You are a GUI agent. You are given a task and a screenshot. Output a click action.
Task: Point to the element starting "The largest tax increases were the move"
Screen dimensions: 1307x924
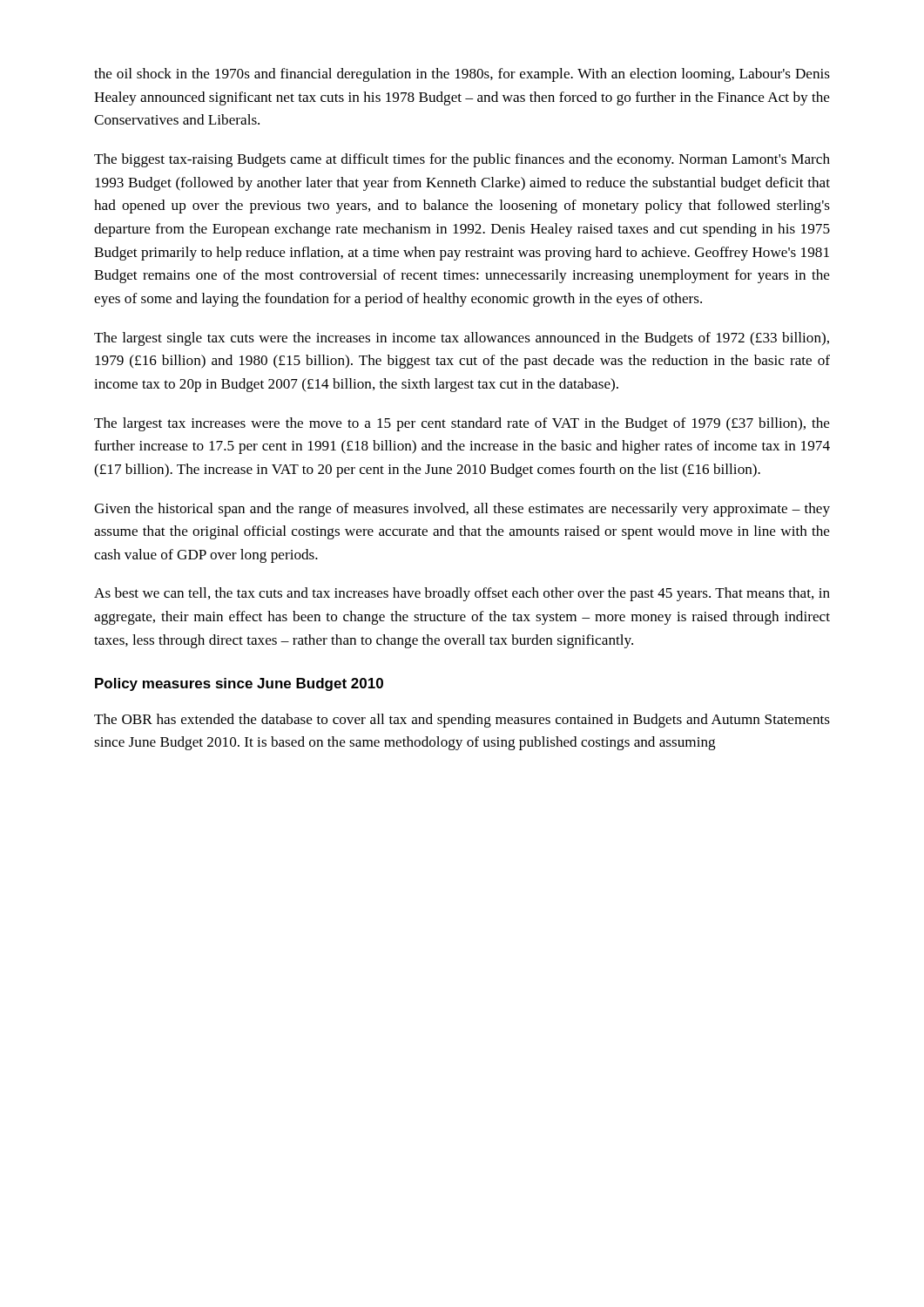pyautogui.click(x=462, y=447)
